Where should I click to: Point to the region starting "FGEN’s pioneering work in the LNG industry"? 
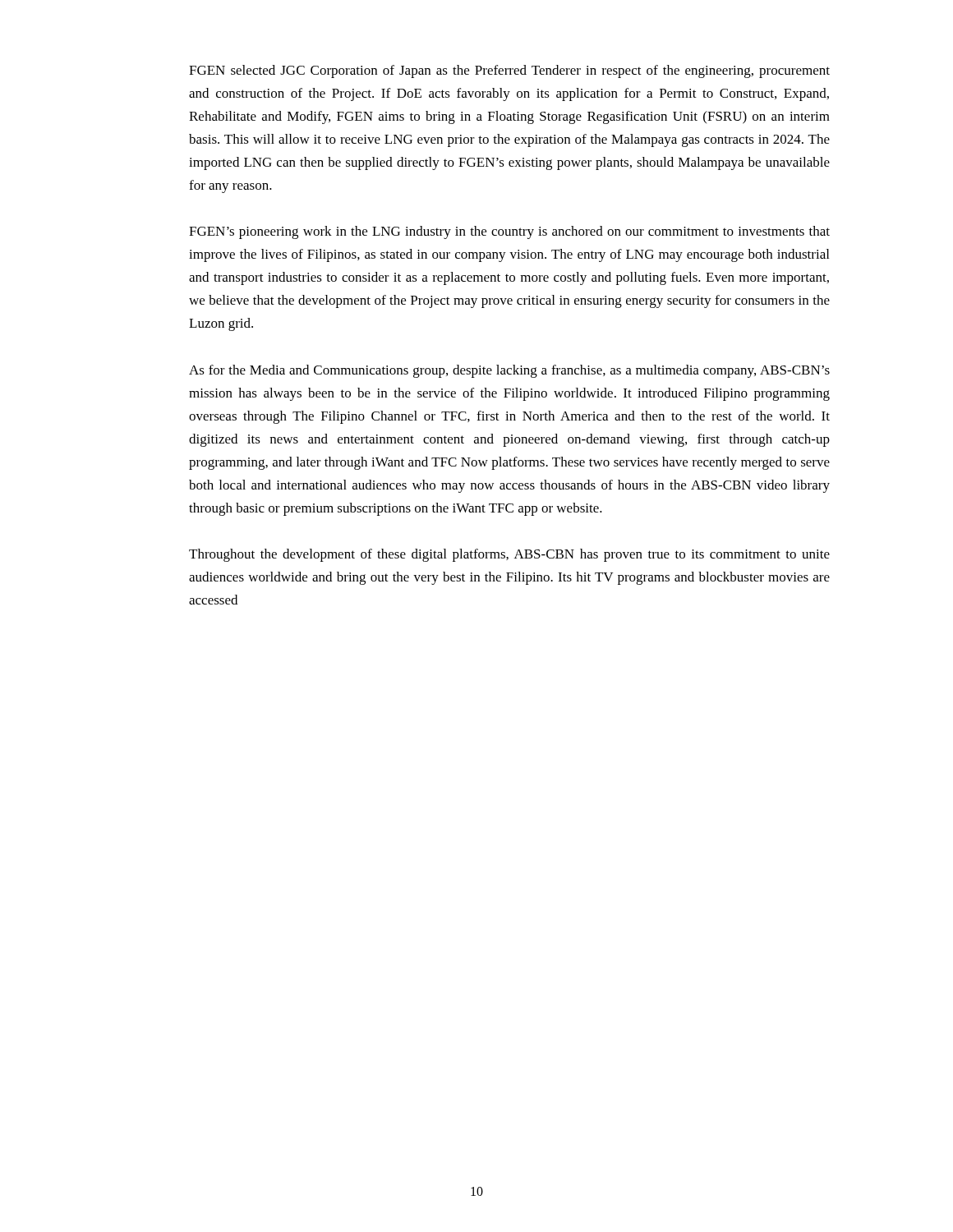(509, 278)
